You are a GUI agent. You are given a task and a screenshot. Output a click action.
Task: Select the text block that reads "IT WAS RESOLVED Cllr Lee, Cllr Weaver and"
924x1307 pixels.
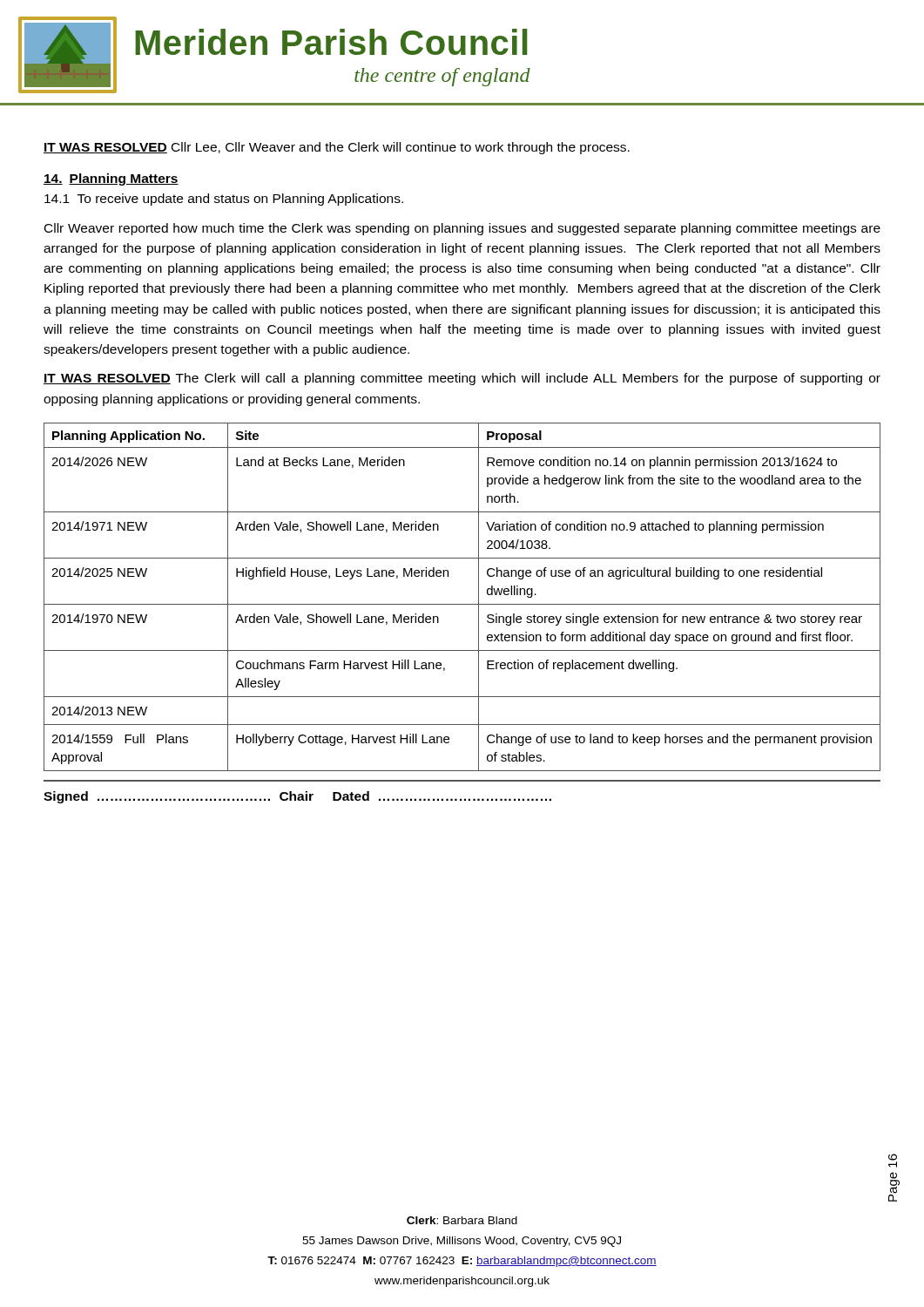tap(337, 147)
